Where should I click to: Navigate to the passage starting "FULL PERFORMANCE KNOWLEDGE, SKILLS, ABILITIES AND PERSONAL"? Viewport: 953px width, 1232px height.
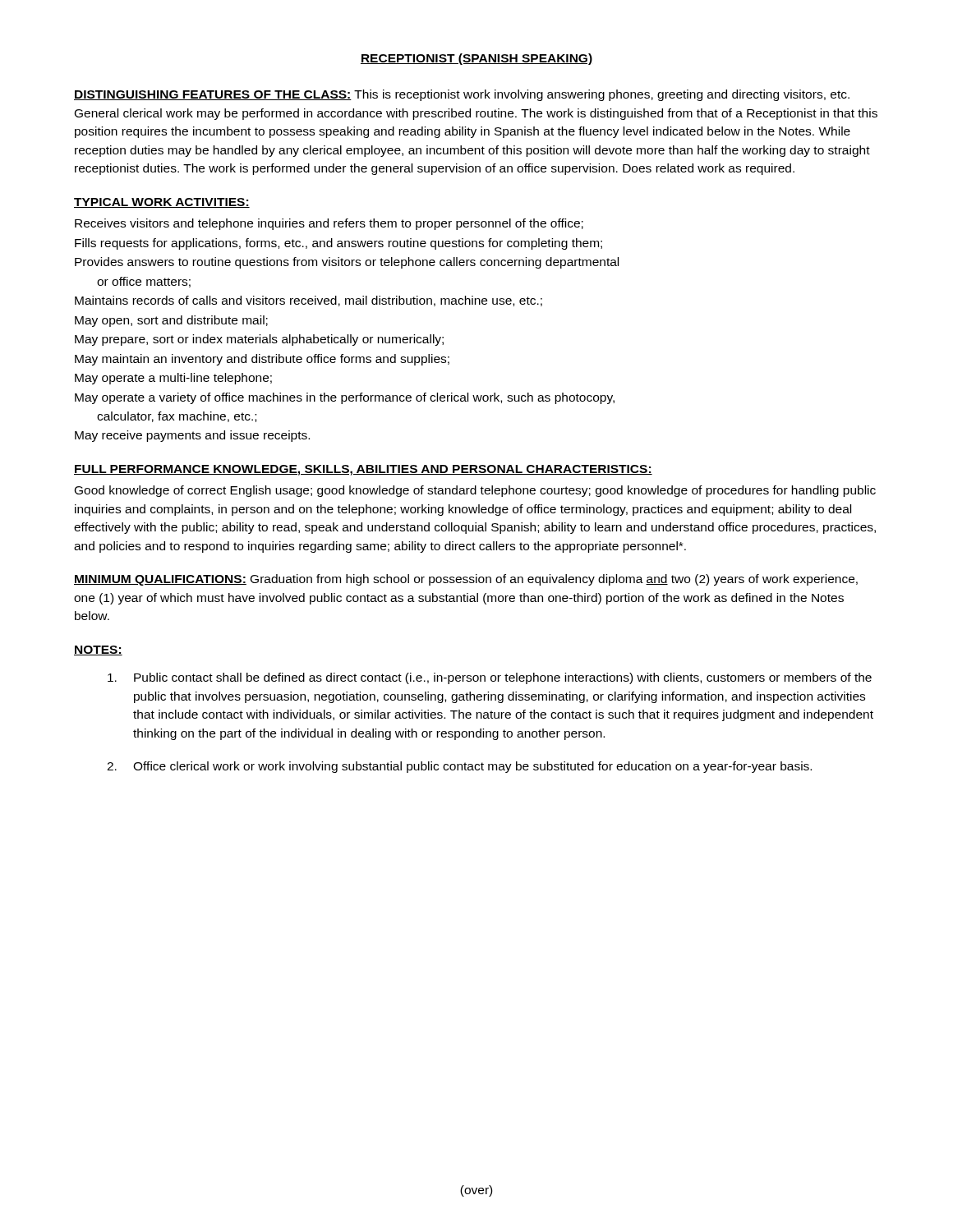tap(363, 468)
